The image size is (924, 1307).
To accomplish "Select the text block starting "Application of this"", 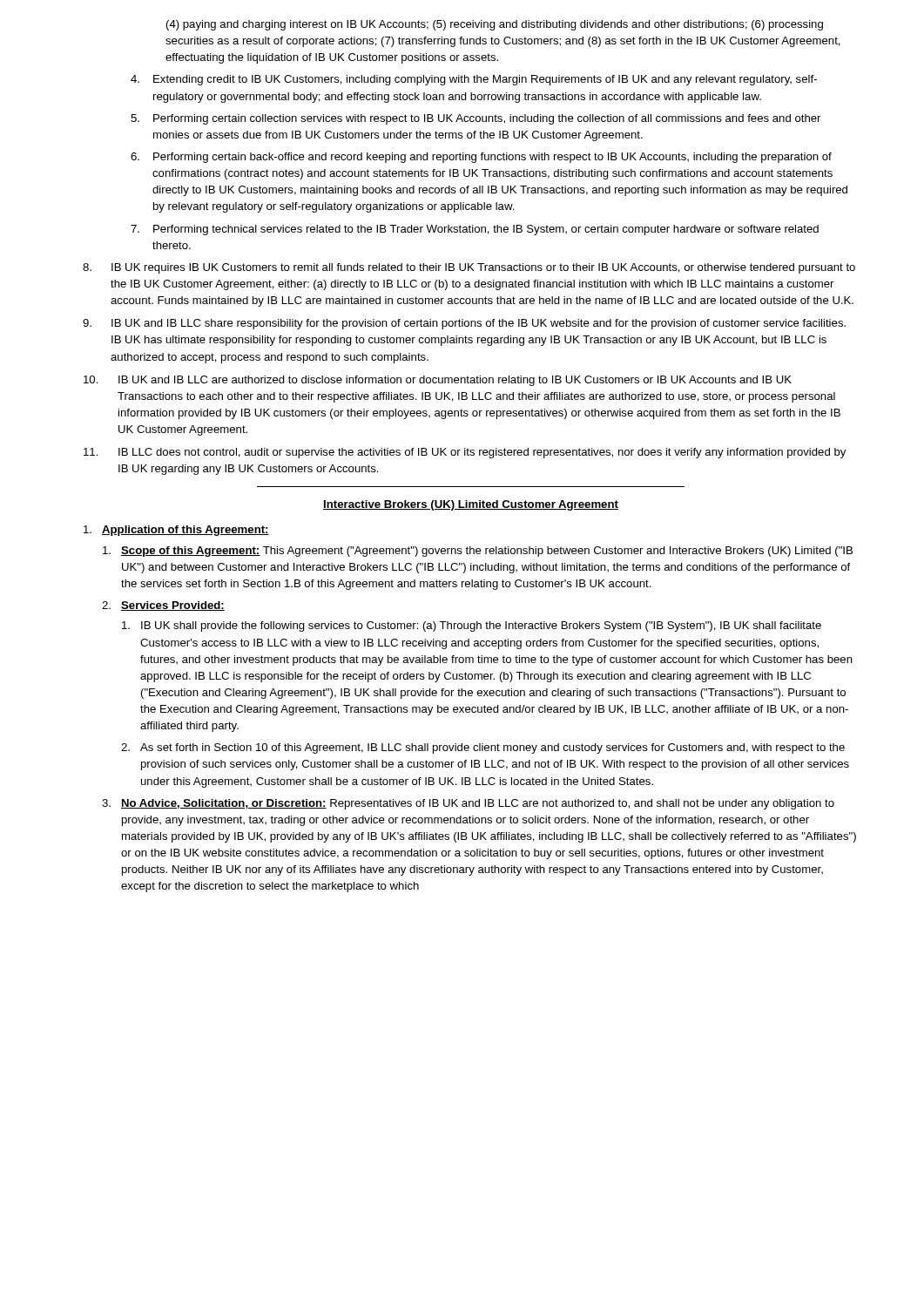I will point(176,529).
